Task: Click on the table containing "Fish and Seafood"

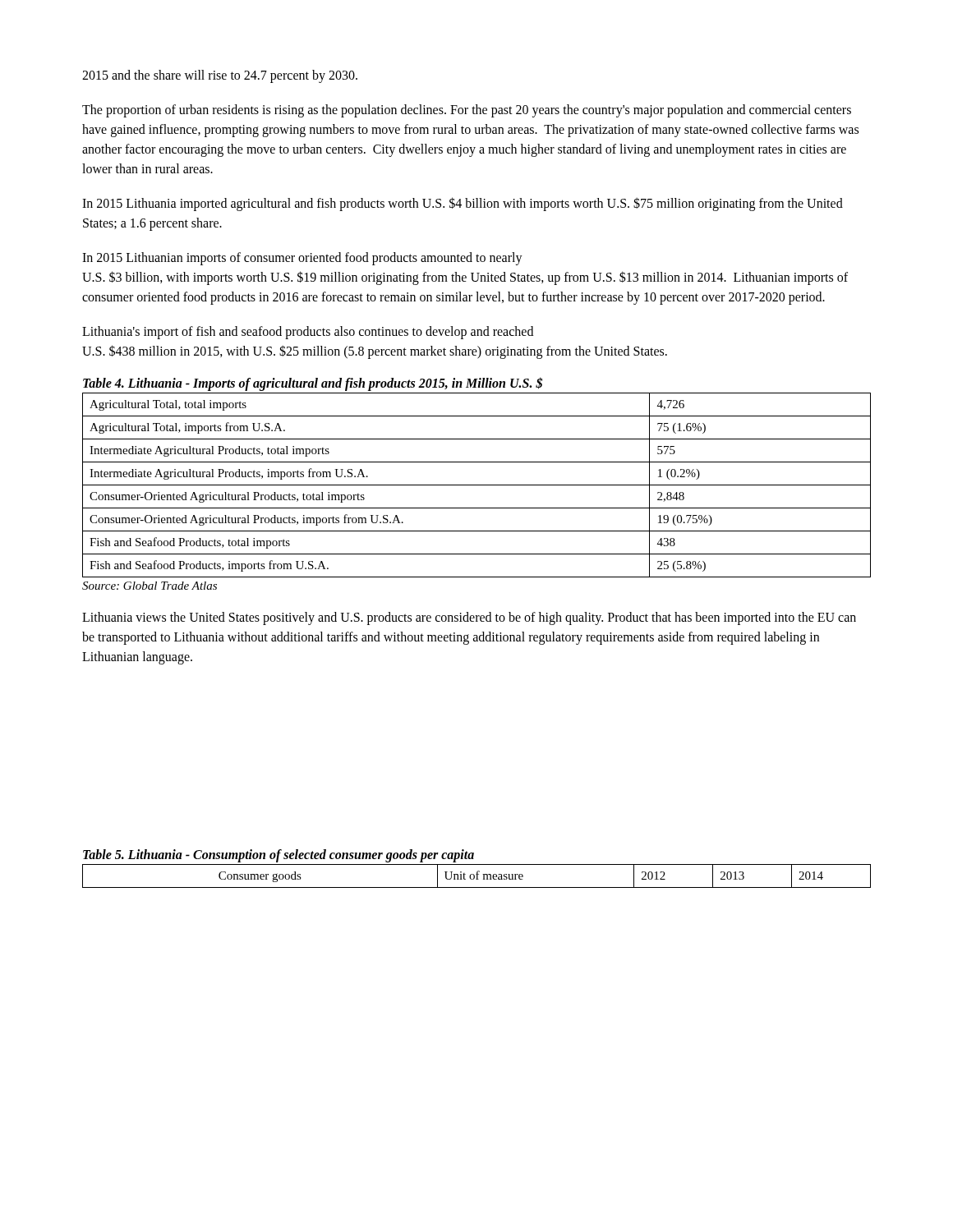Action: tap(476, 485)
